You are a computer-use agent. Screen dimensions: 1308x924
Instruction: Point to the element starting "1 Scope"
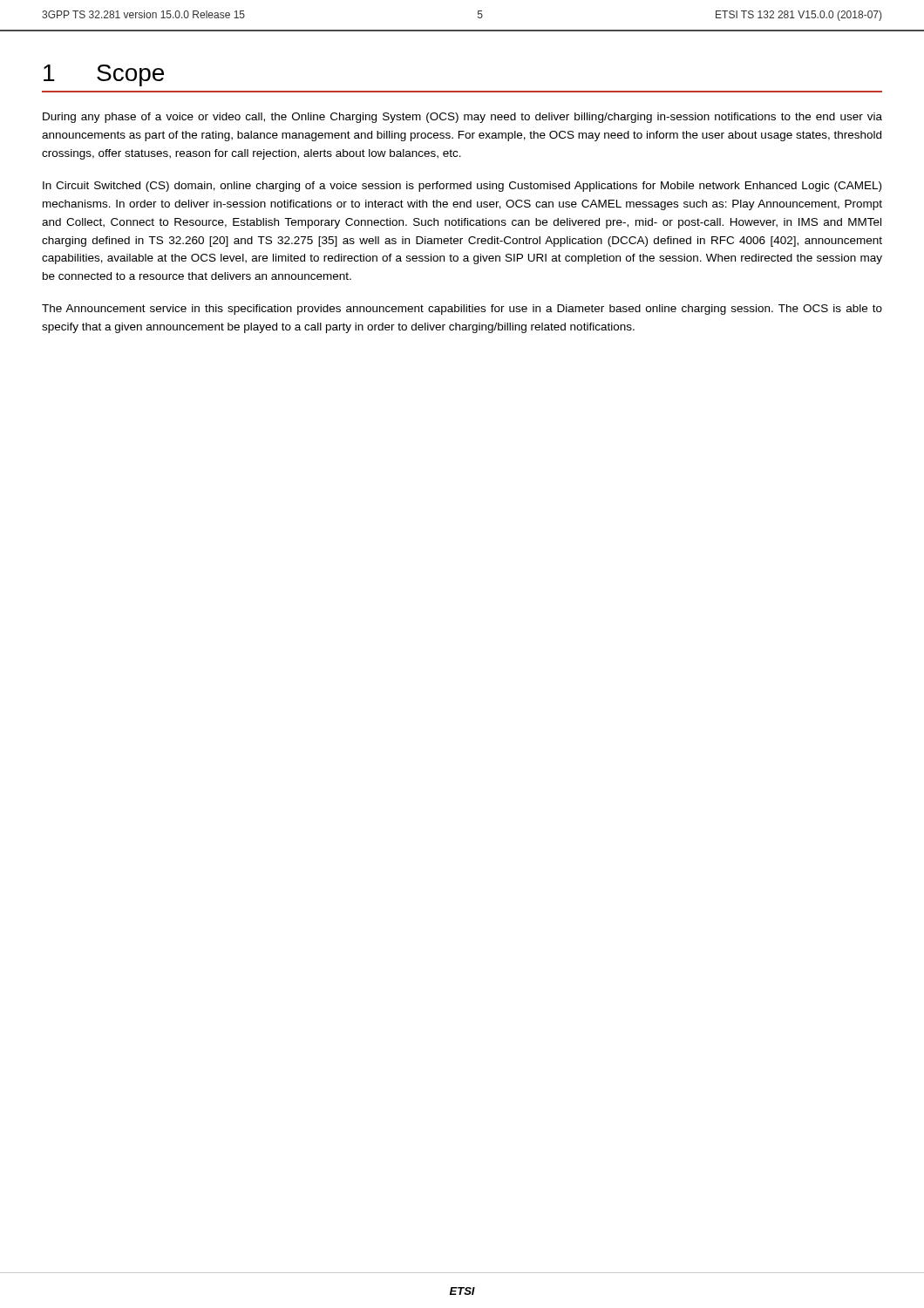click(x=103, y=73)
